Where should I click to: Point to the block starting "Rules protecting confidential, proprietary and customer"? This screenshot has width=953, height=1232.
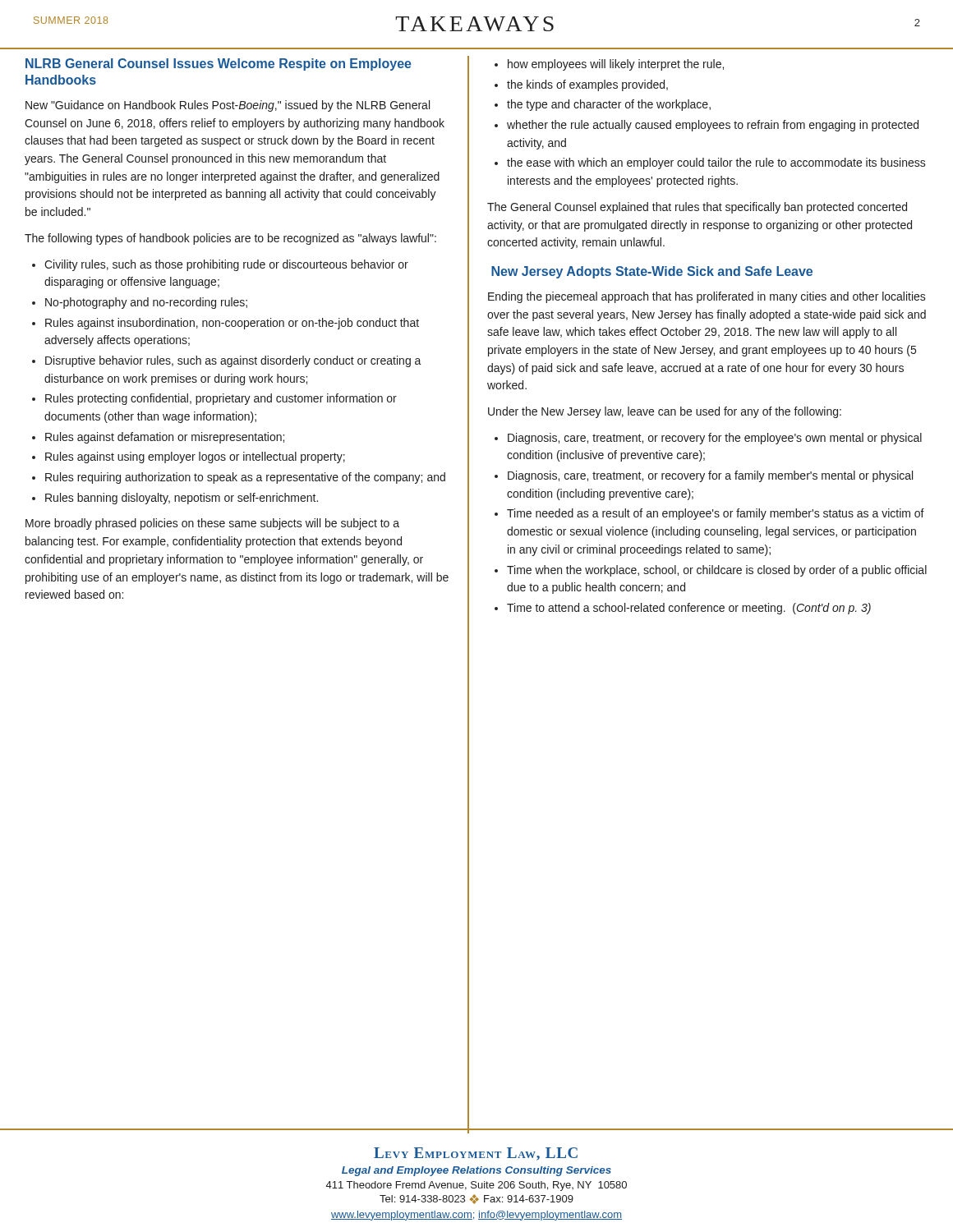[221, 407]
